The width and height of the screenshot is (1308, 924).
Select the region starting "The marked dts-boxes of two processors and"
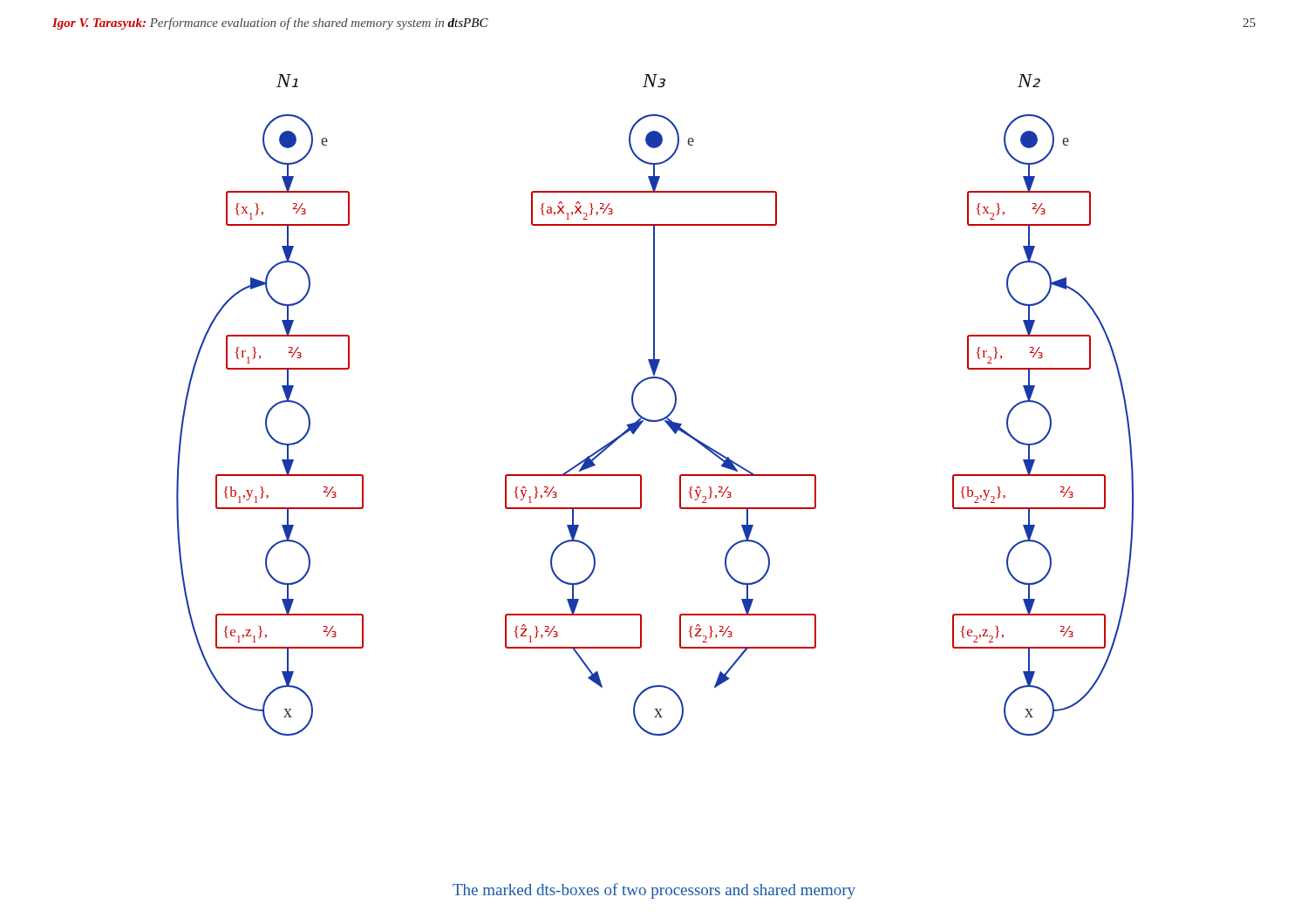[654, 890]
